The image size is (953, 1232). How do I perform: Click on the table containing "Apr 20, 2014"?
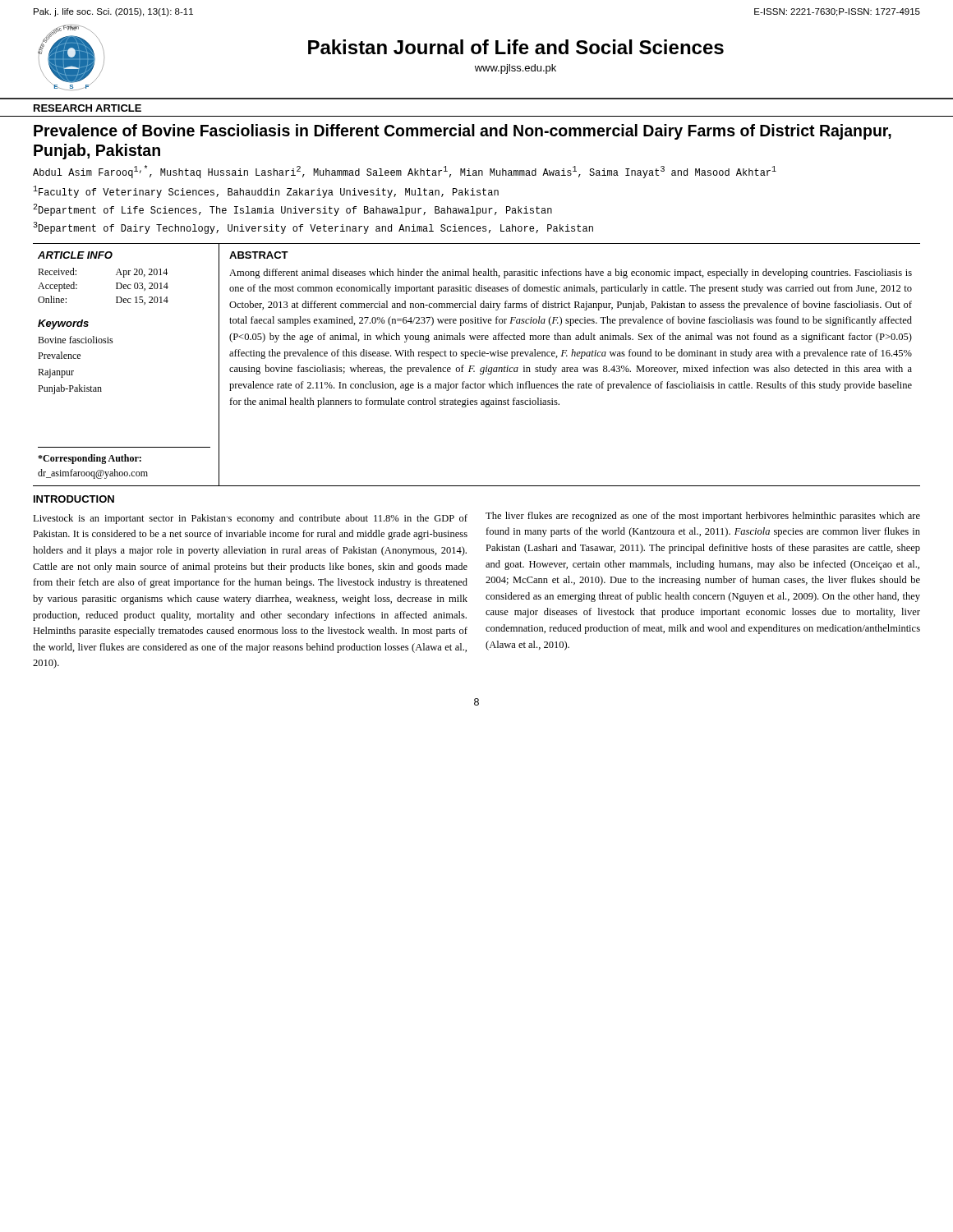pyautogui.click(x=124, y=278)
